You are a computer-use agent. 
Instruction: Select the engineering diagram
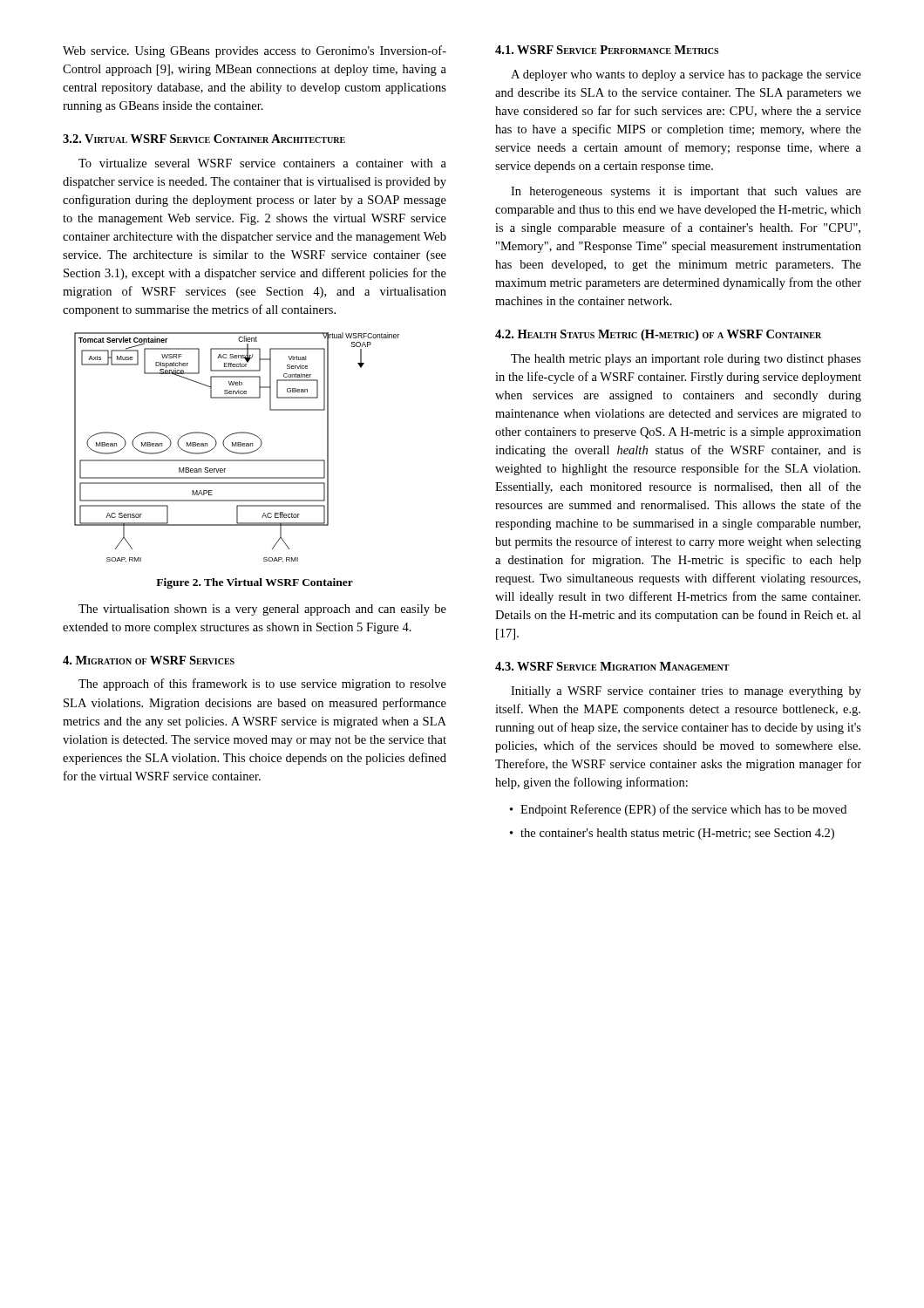pyautogui.click(x=255, y=450)
